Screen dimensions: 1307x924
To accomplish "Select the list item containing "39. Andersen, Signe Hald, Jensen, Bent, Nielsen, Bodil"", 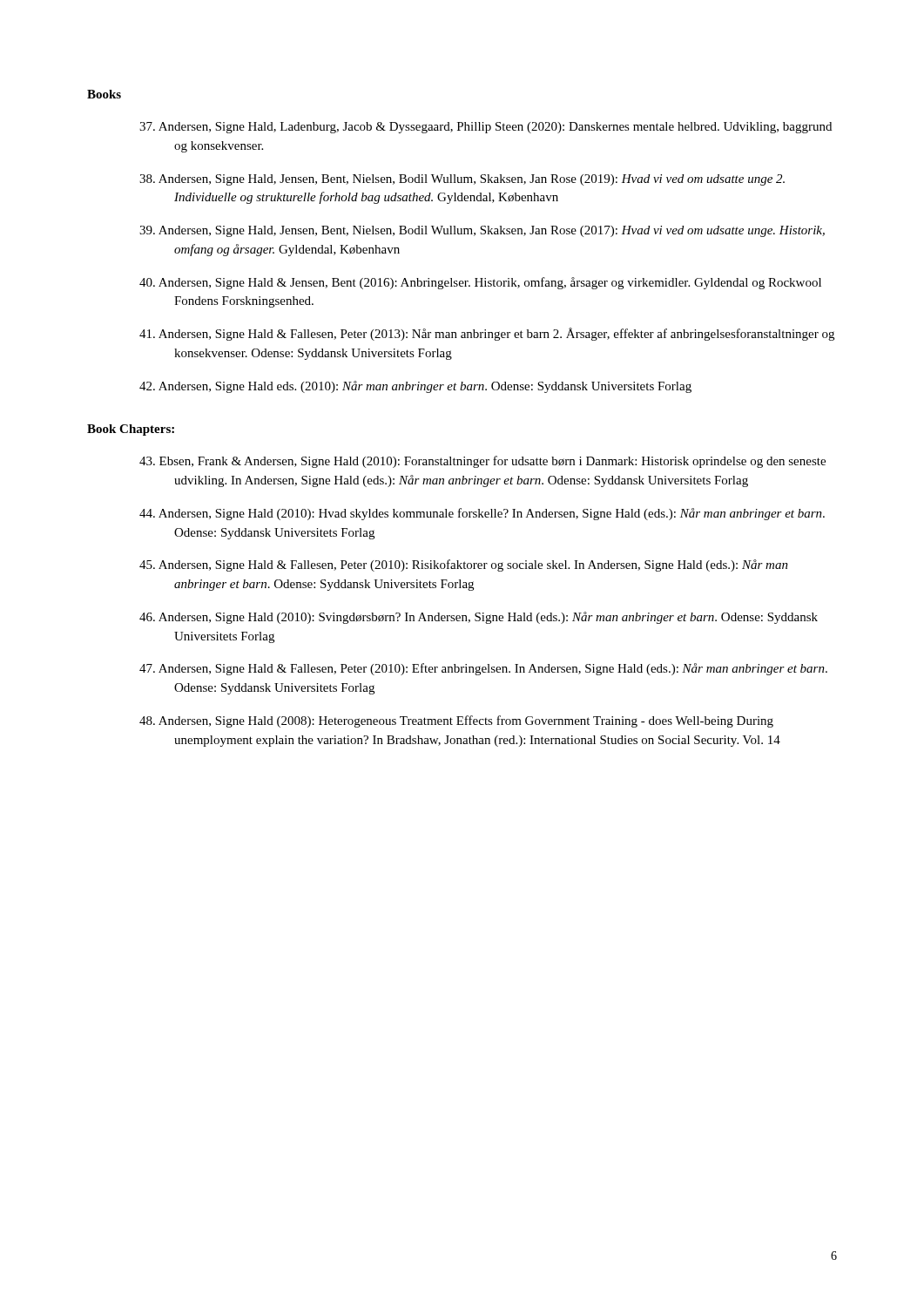I will 482,240.
